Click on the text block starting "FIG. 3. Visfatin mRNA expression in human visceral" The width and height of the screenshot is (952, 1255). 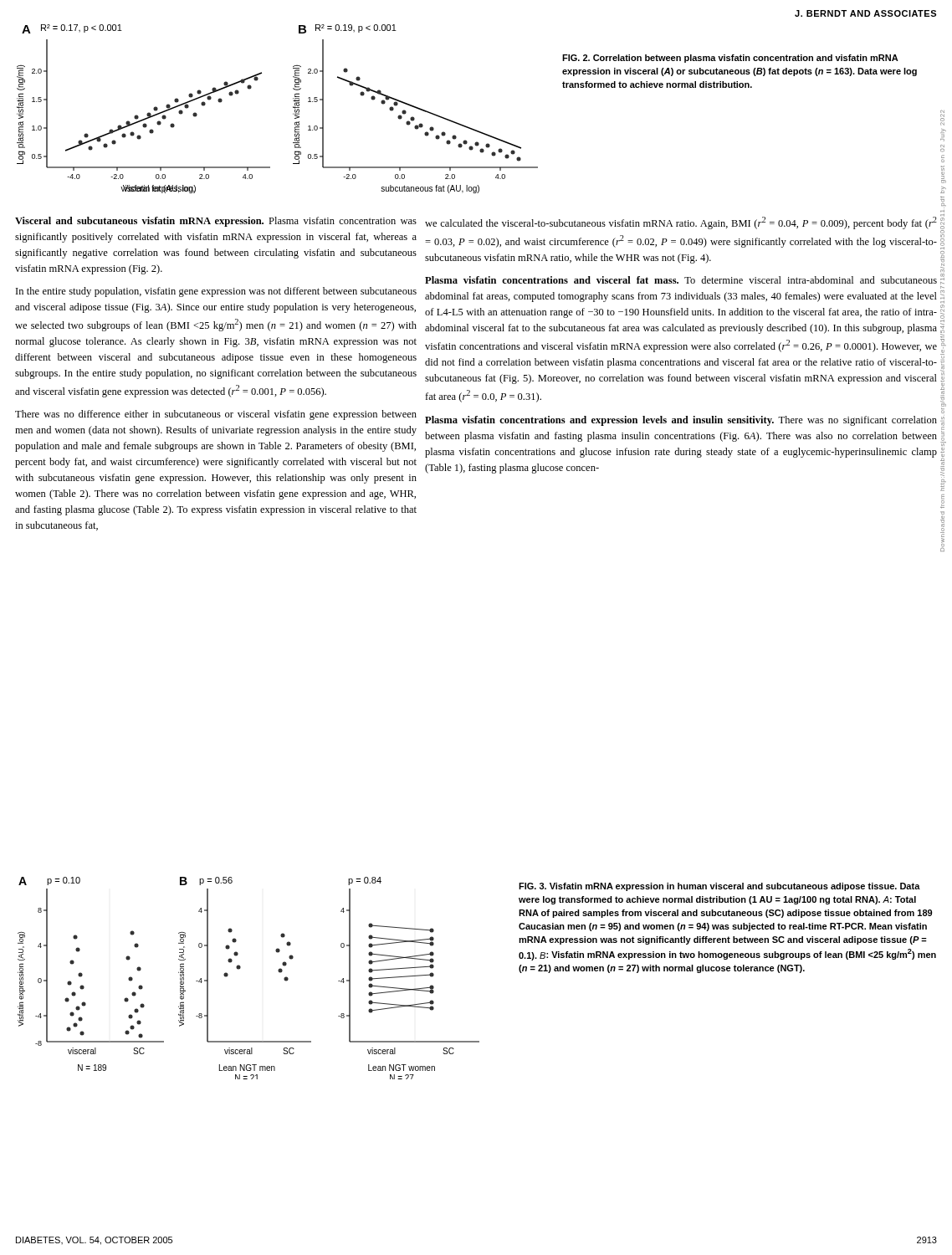click(x=728, y=927)
